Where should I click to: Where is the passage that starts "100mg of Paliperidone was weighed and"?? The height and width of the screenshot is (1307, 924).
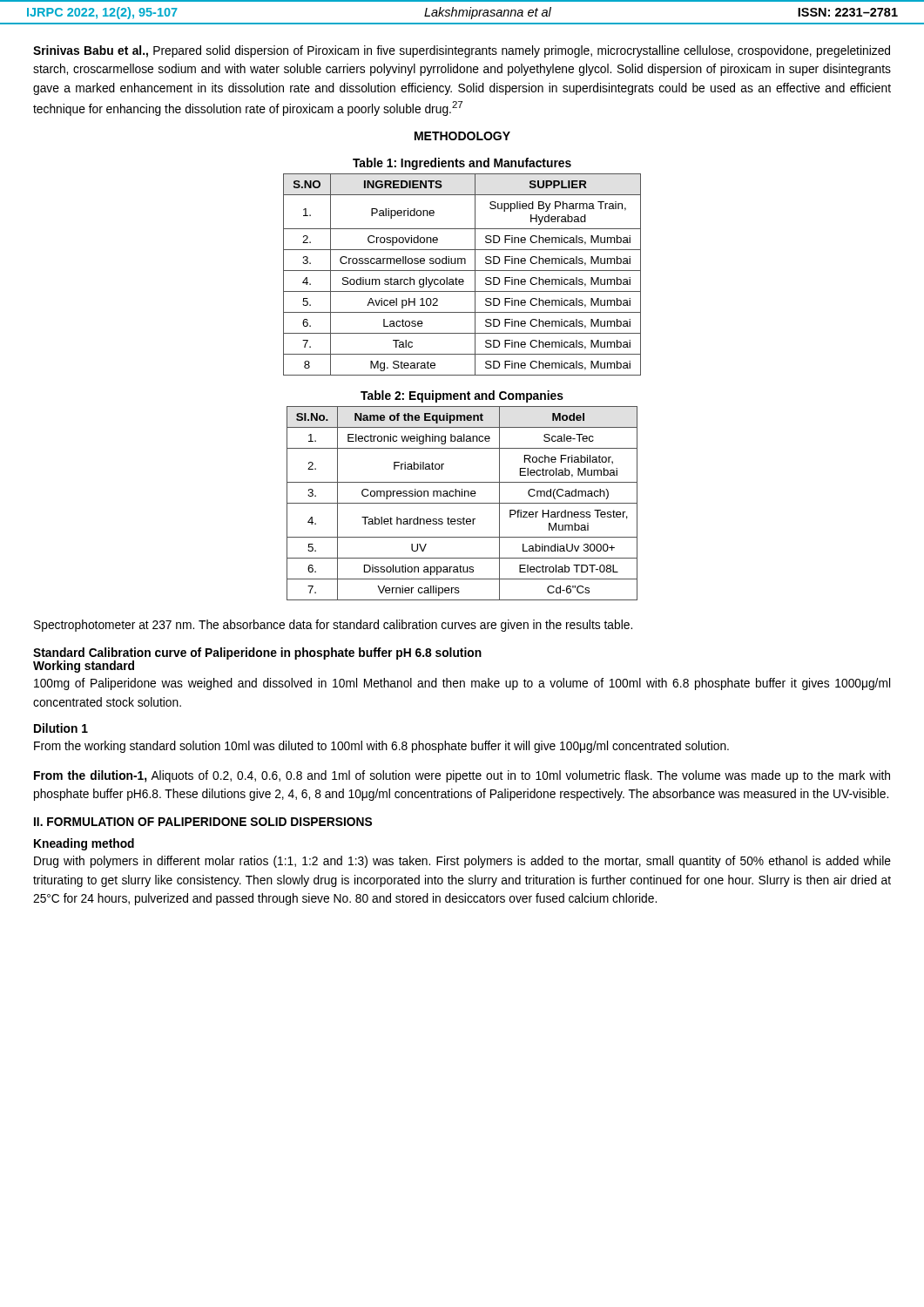pyautogui.click(x=462, y=693)
